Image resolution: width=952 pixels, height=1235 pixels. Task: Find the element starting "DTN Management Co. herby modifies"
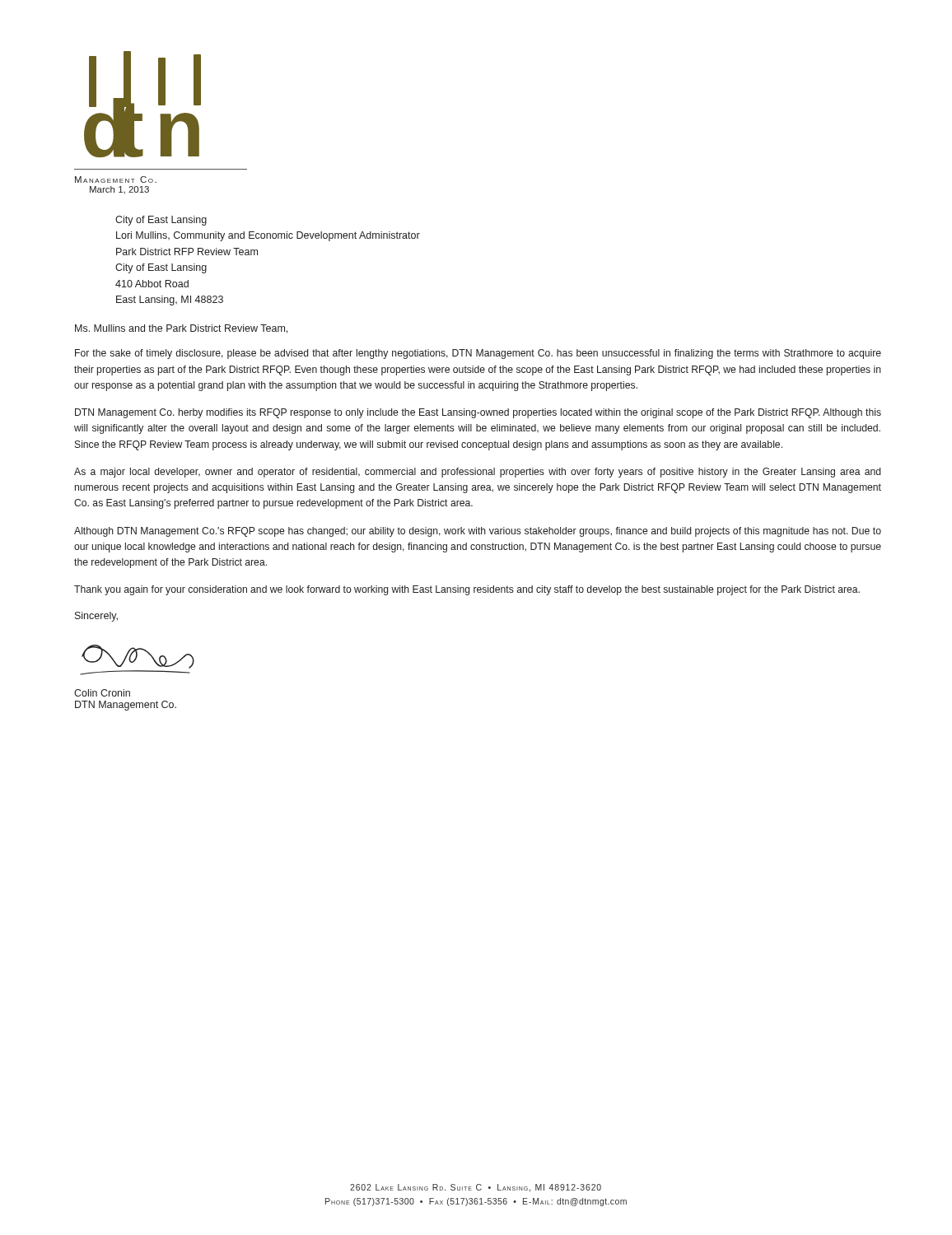478,428
